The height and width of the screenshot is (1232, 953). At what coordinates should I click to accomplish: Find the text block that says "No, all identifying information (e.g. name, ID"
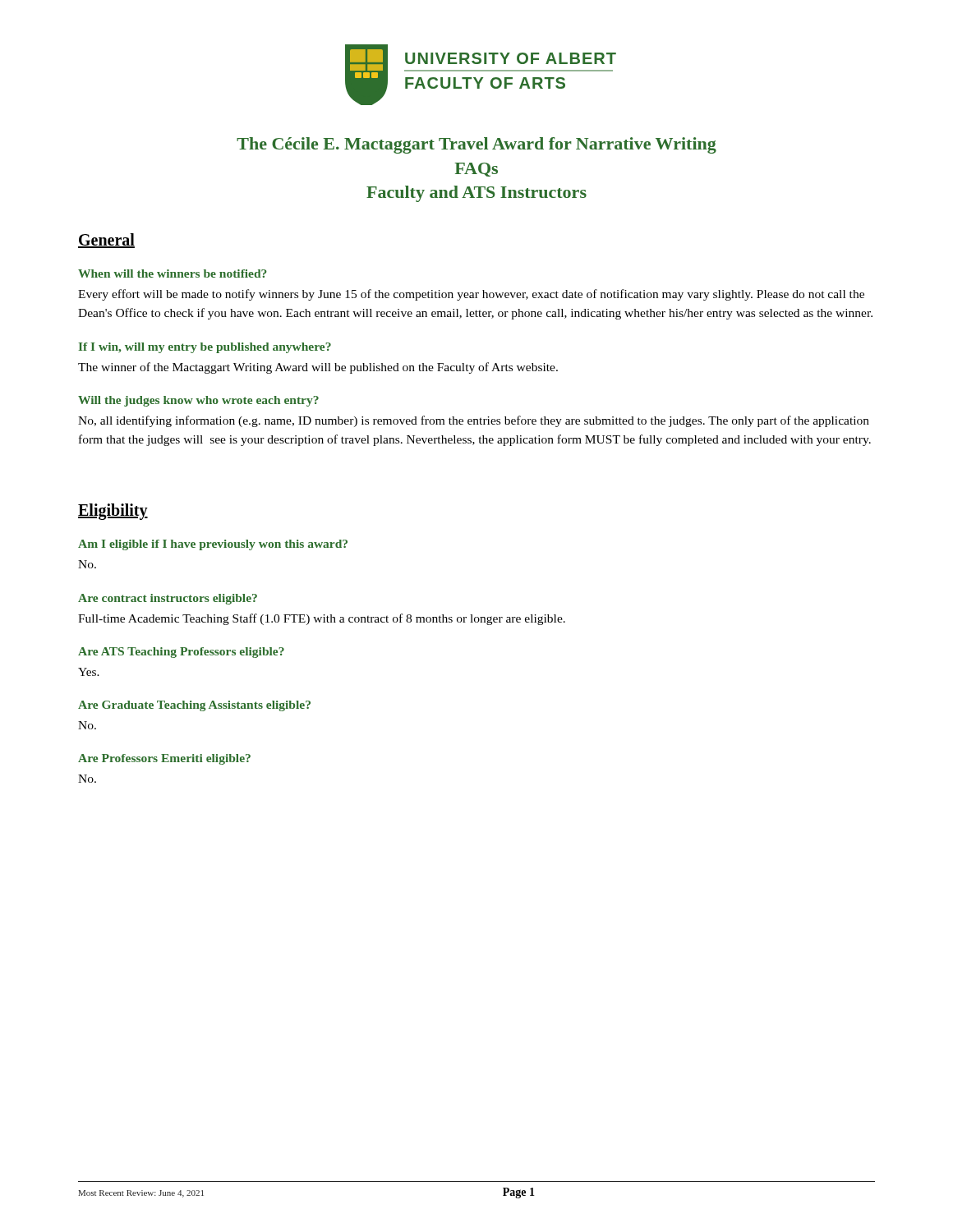(x=475, y=429)
